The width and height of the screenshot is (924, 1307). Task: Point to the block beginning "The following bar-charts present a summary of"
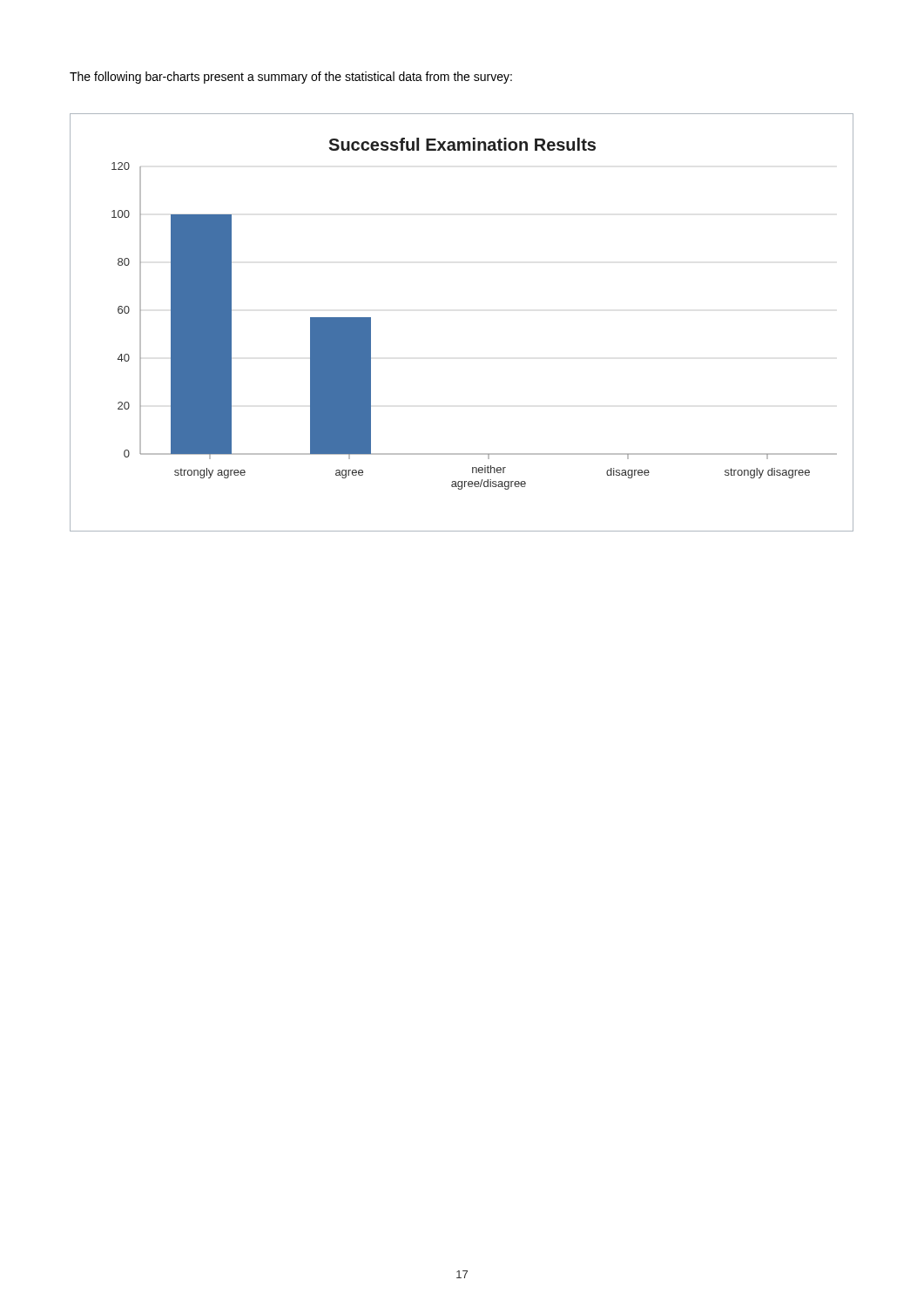(x=291, y=77)
